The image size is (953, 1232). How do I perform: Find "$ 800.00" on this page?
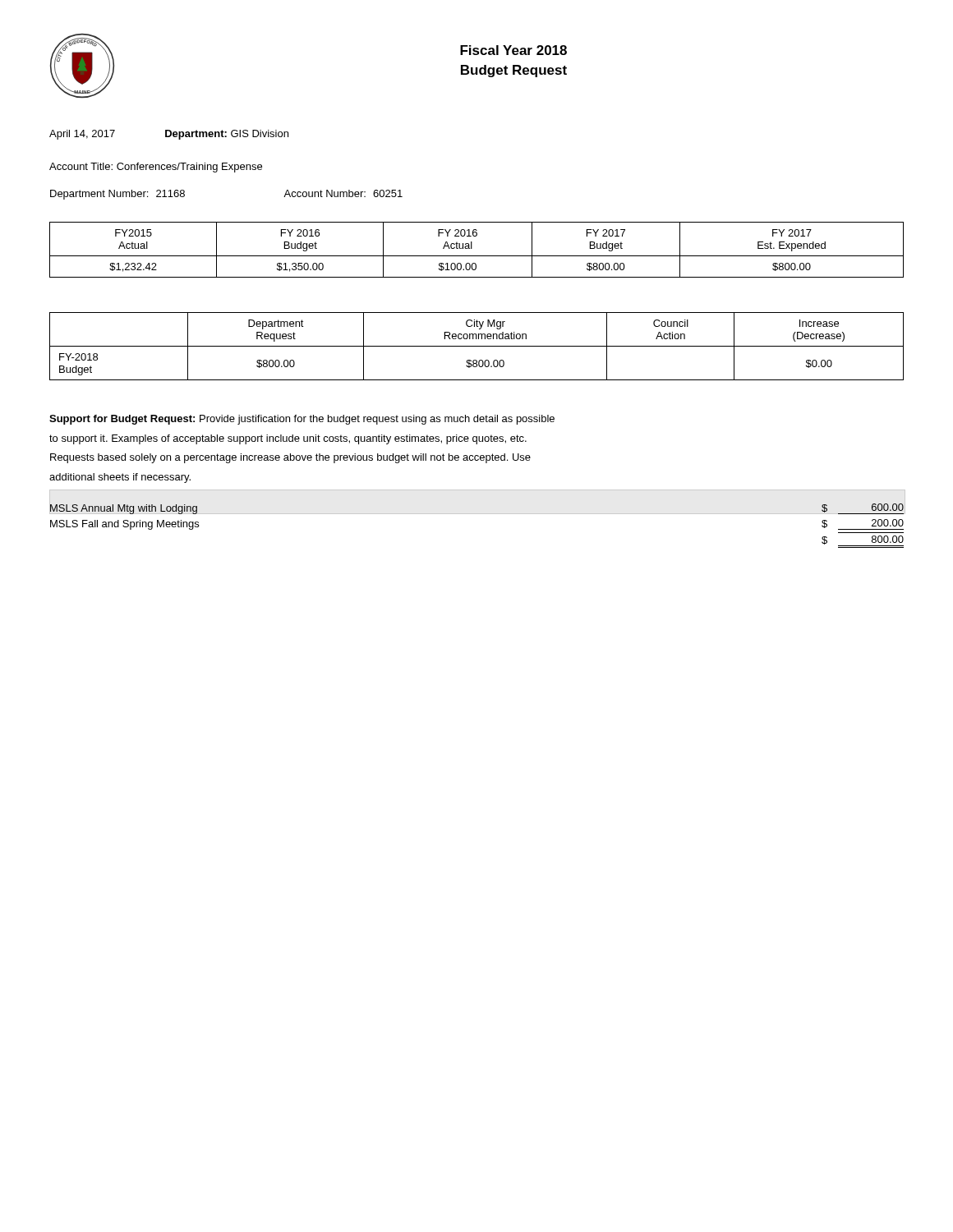(x=863, y=540)
